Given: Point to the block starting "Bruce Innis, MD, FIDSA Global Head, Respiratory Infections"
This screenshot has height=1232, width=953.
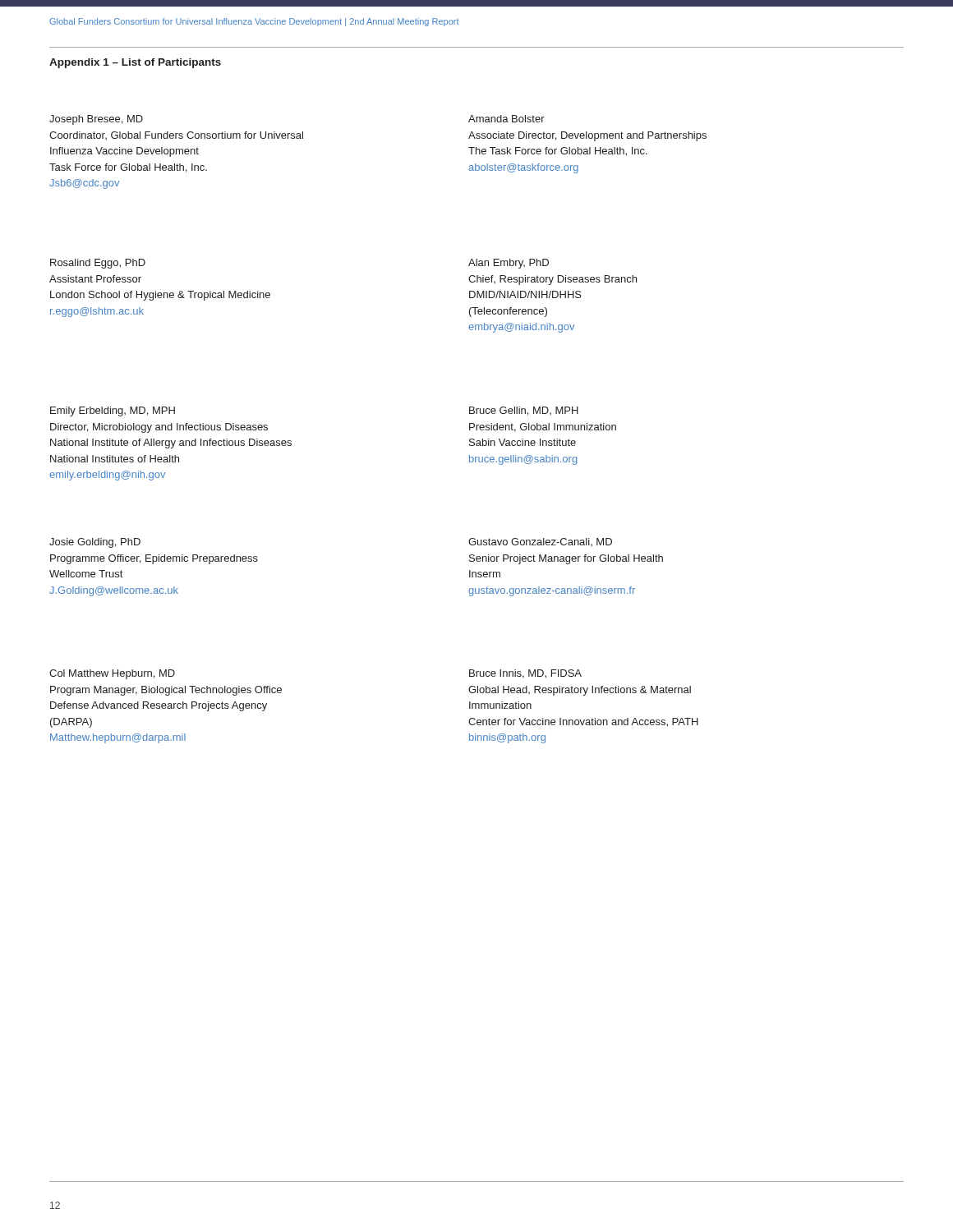Looking at the screenshot, I should pos(525,674).
